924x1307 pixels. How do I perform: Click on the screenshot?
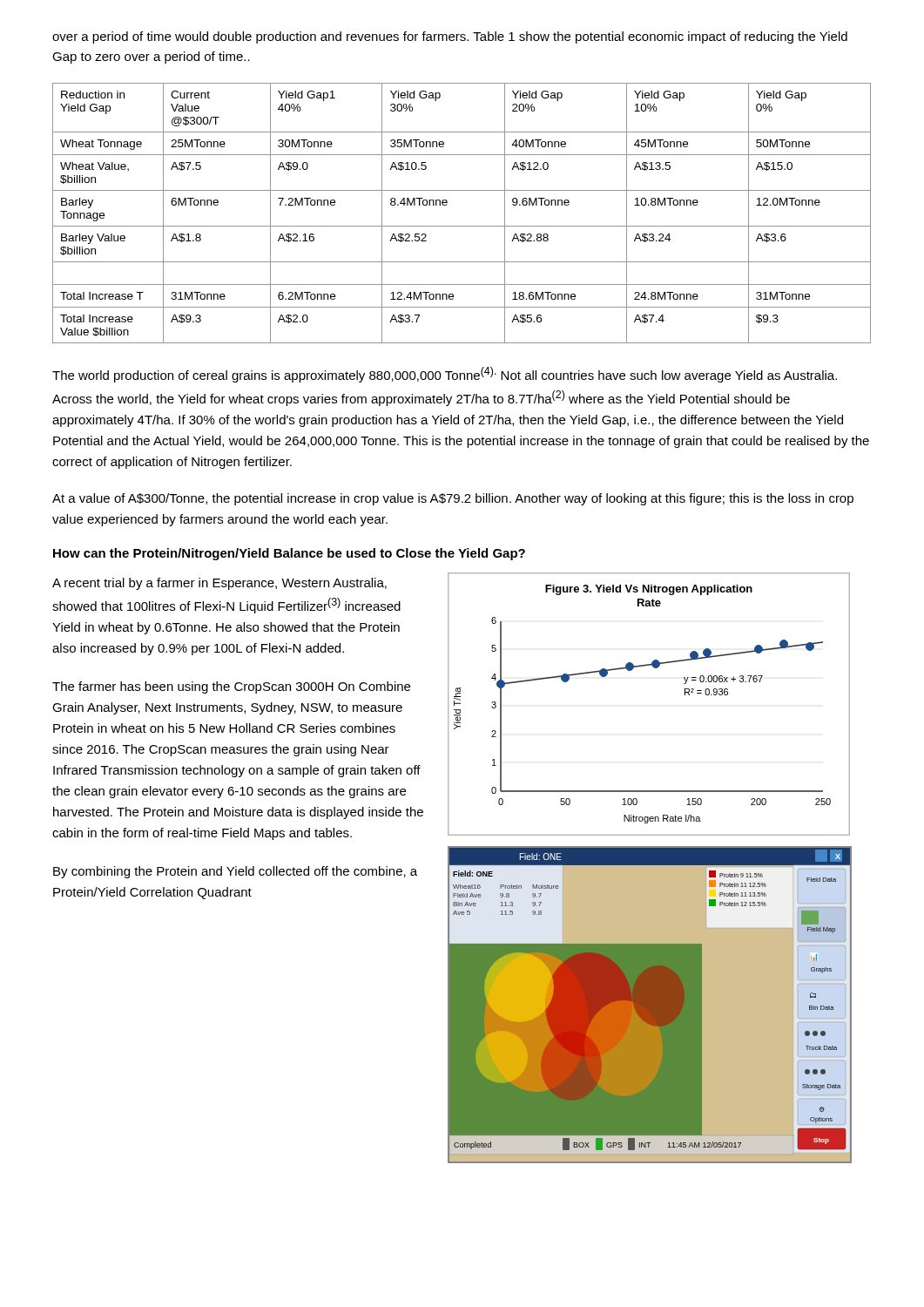tap(650, 1004)
